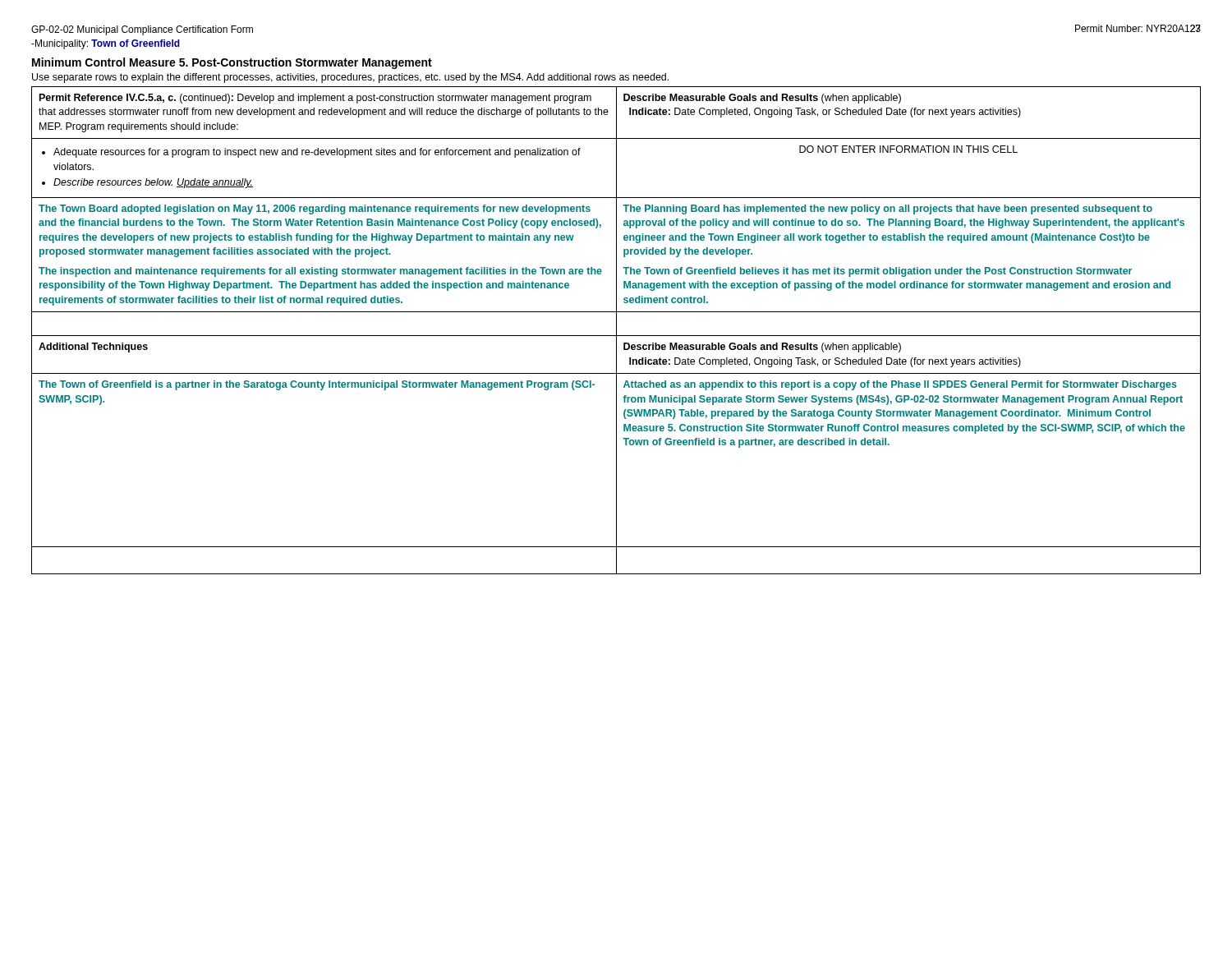Point to the title beginning "Minimum Control Measure 5. Post-Construction Stormwater"
Image resolution: width=1232 pixels, height=953 pixels.
pos(231,62)
